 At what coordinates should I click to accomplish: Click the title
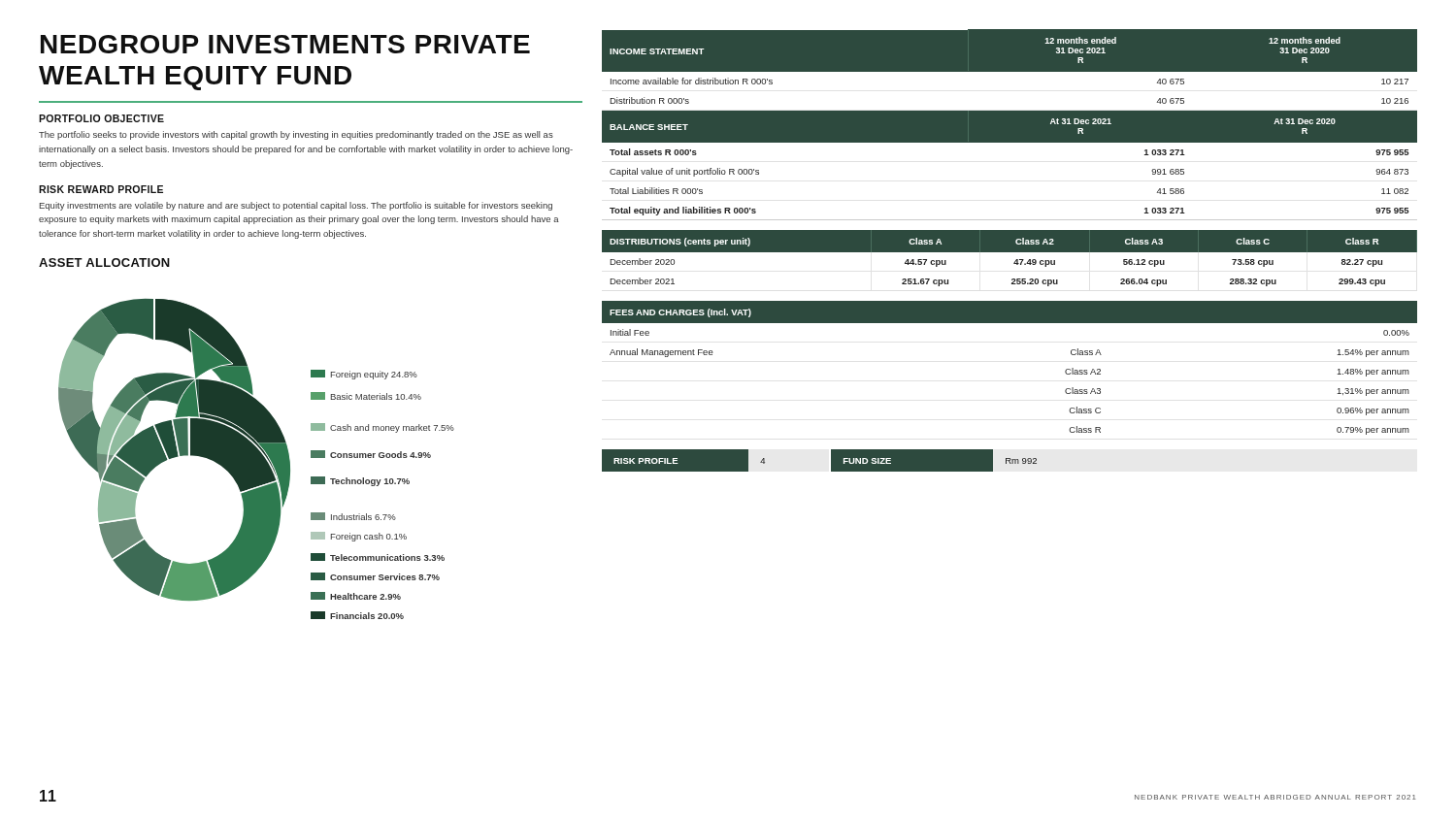tap(285, 60)
